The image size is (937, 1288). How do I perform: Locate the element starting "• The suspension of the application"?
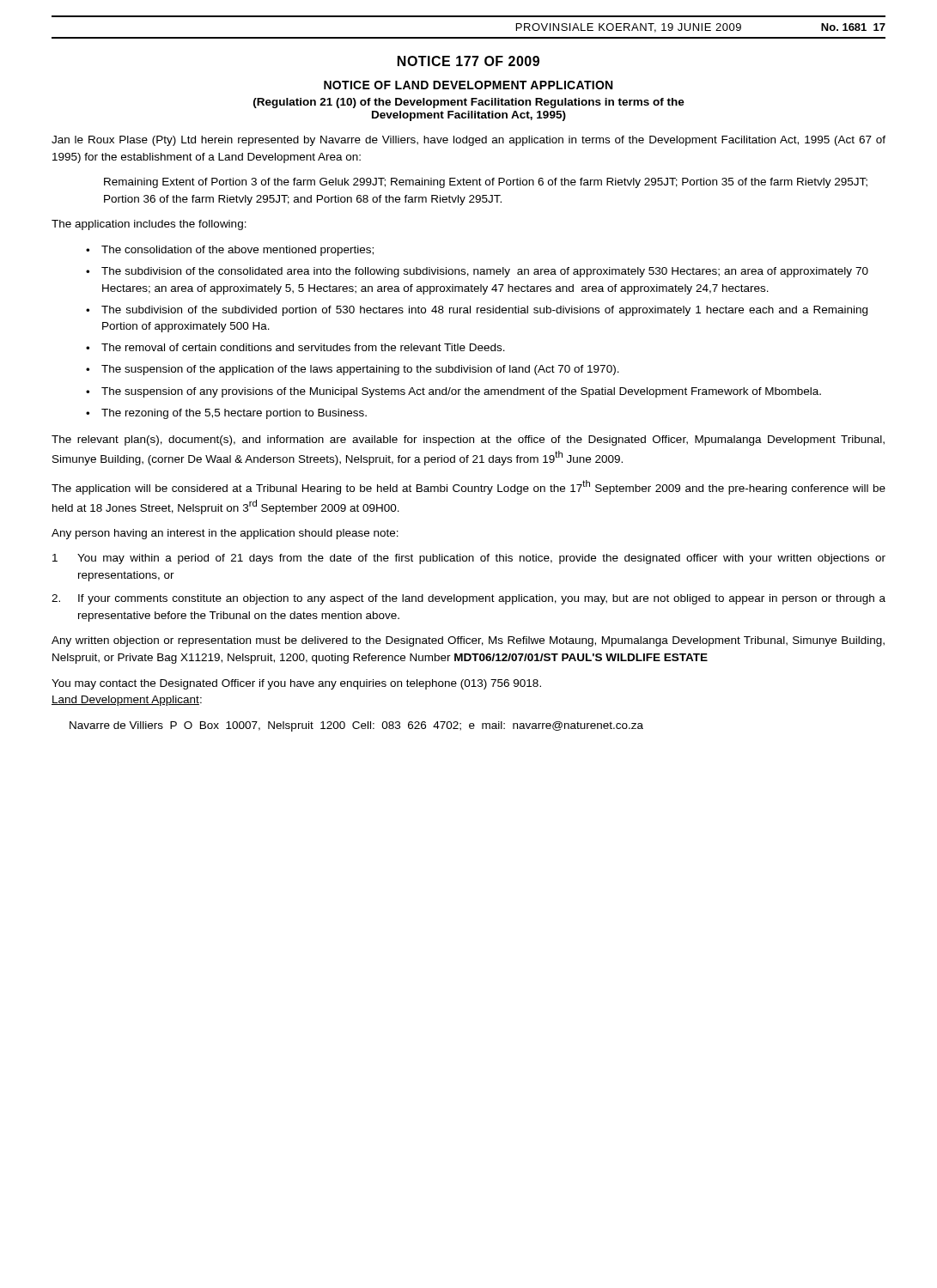[x=477, y=370]
